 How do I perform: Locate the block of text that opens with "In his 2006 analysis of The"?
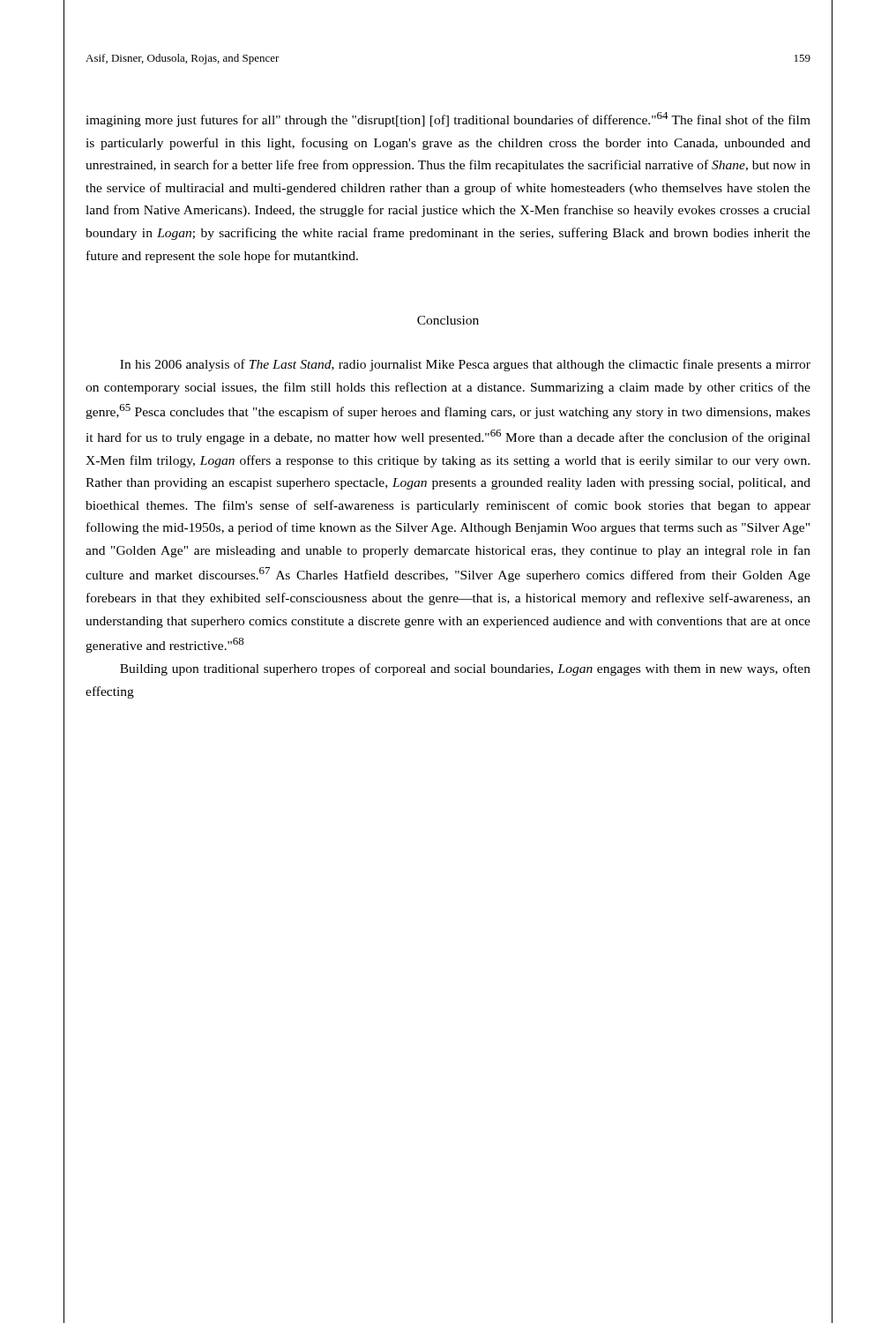click(448, 505)
